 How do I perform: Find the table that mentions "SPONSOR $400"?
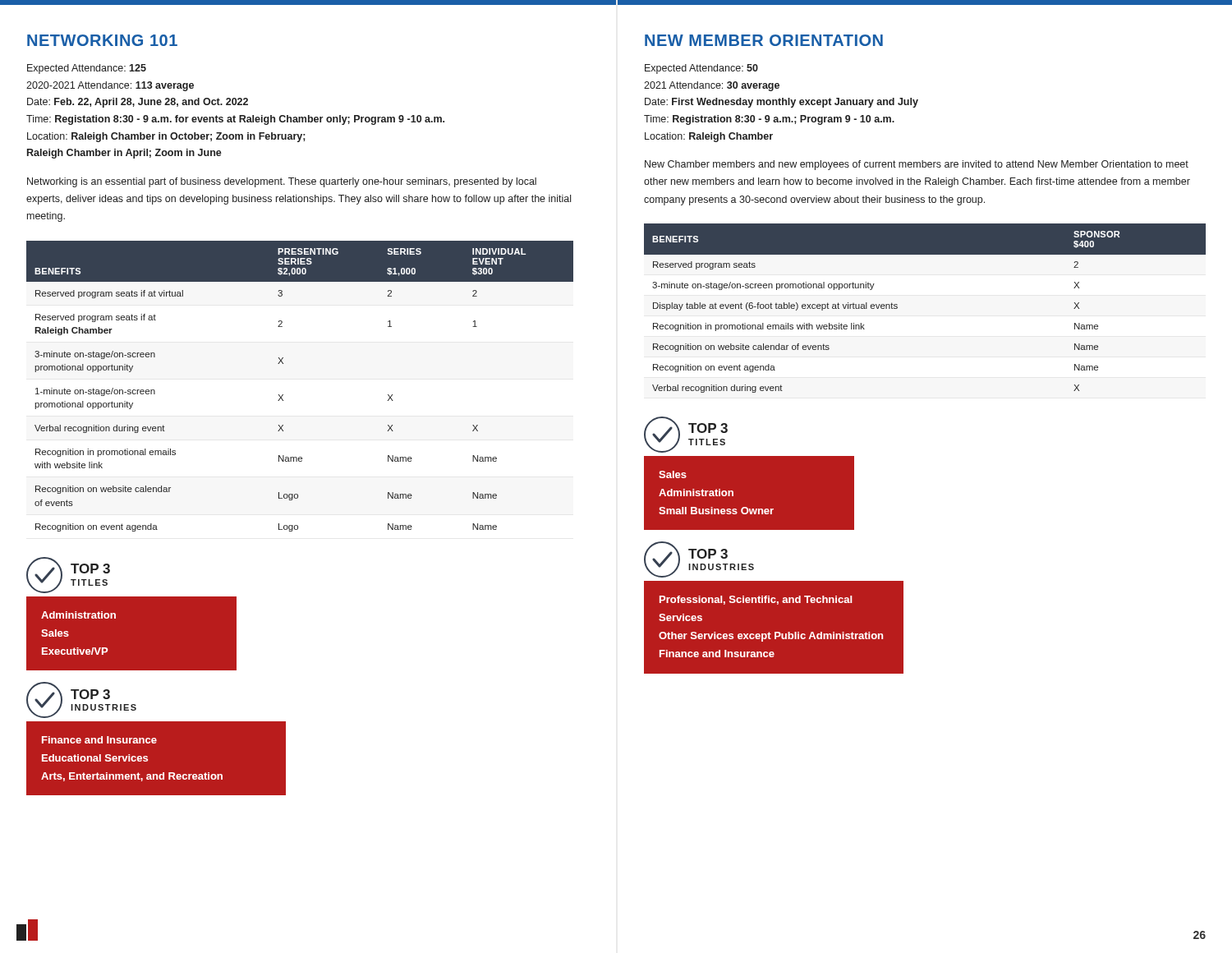pyautogui.click(x=925, y=311)
